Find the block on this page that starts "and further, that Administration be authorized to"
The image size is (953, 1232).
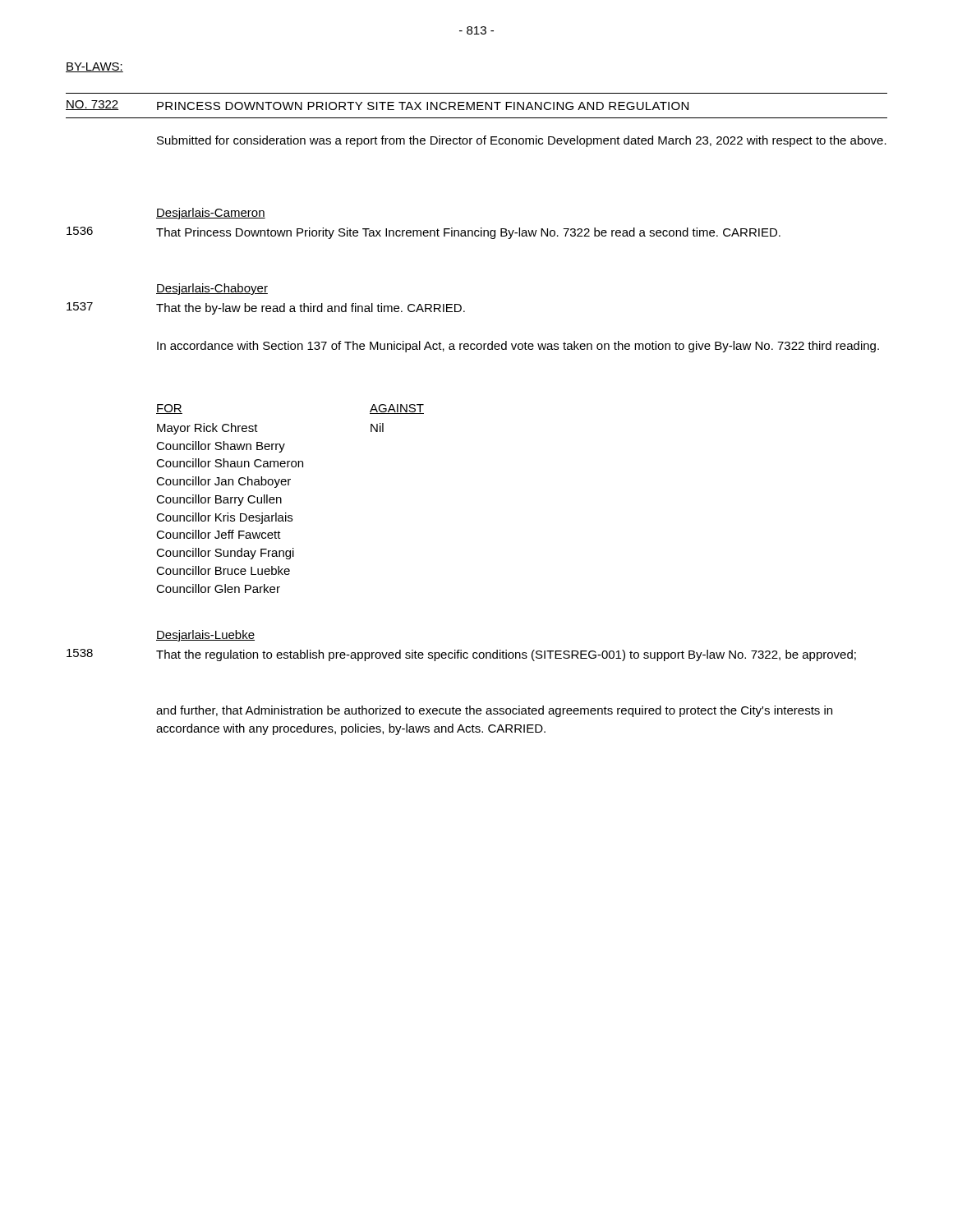point(522,719)
